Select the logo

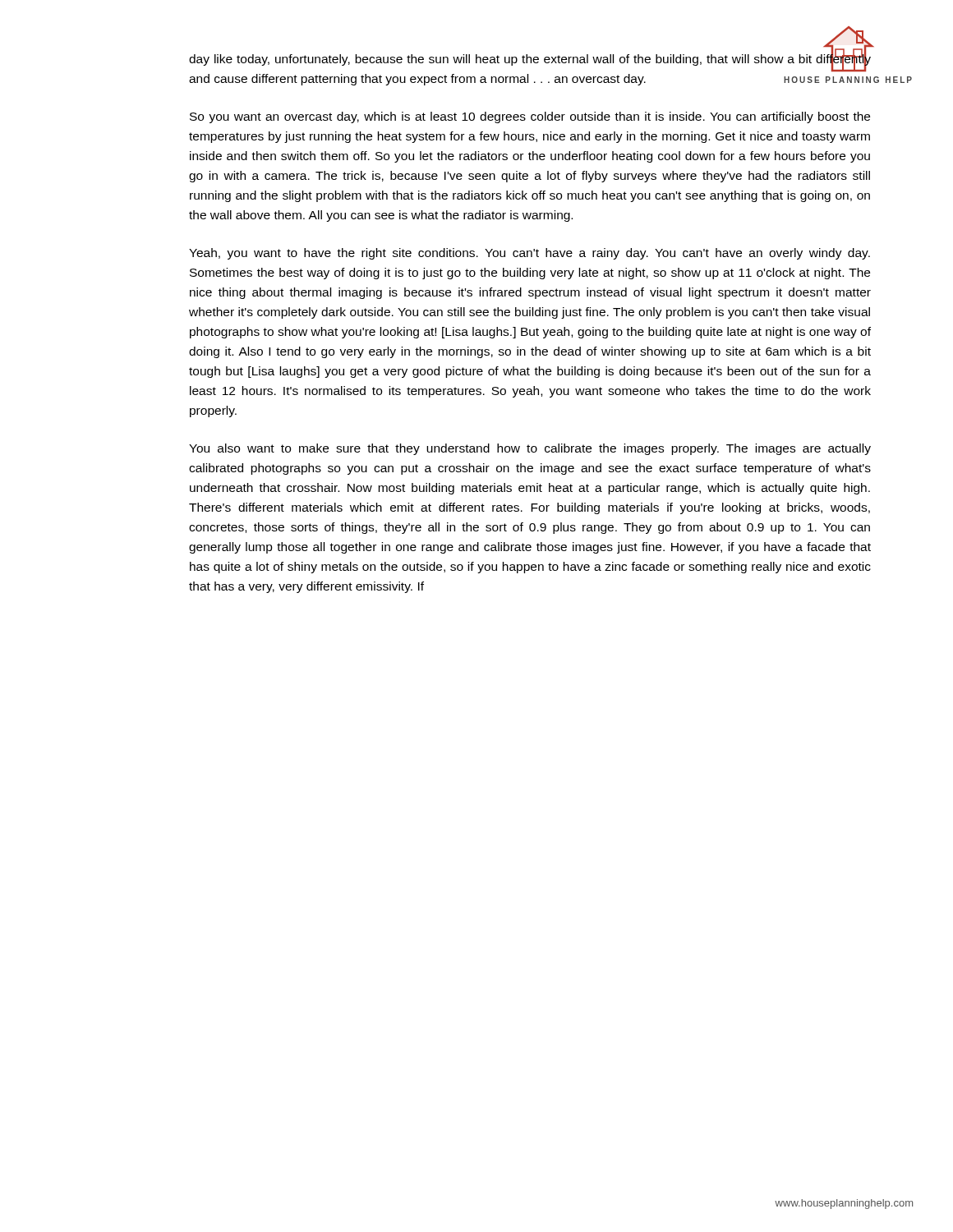tap(849, 54)
